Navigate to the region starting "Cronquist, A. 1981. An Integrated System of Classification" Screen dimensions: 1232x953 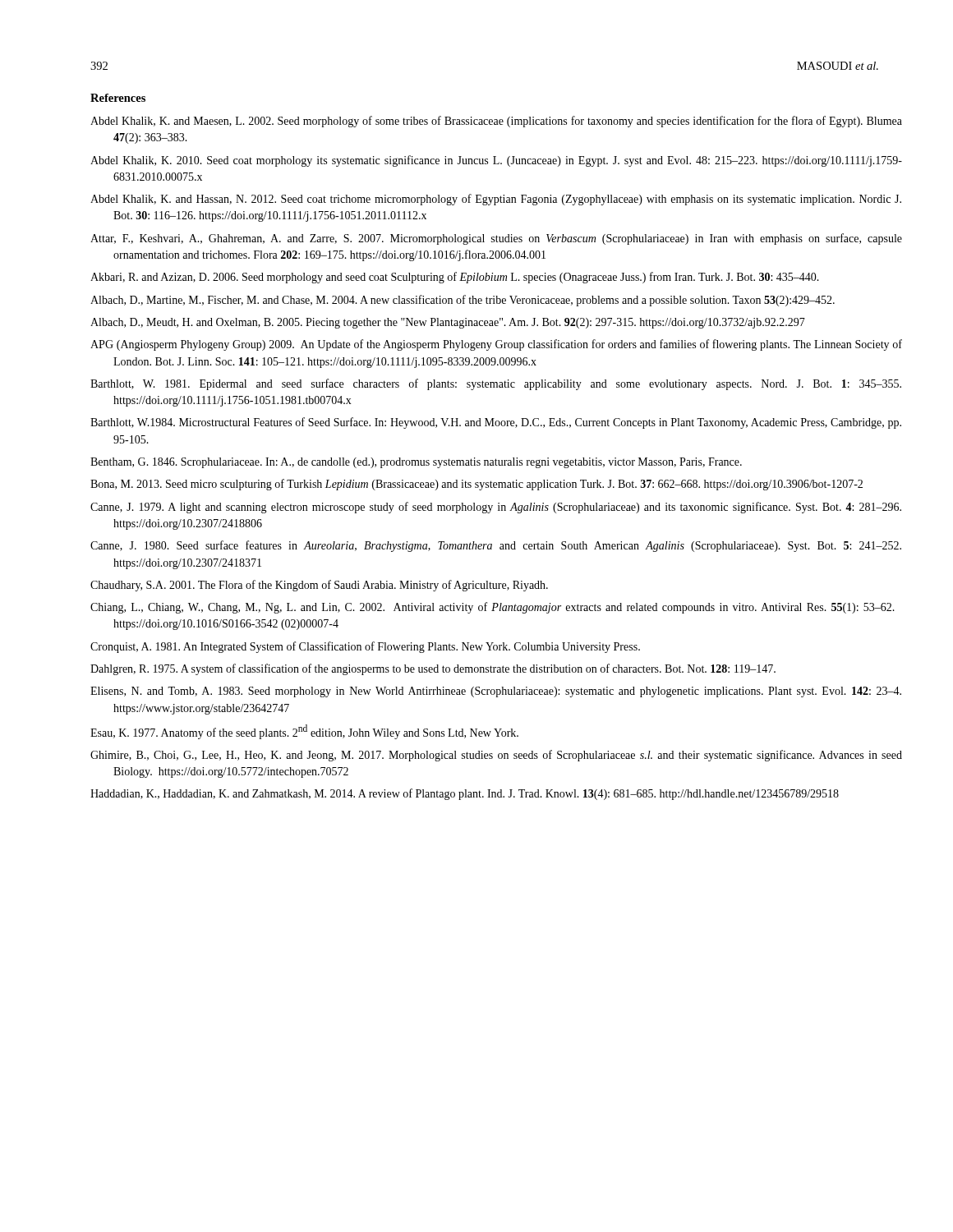pos(365,647)
